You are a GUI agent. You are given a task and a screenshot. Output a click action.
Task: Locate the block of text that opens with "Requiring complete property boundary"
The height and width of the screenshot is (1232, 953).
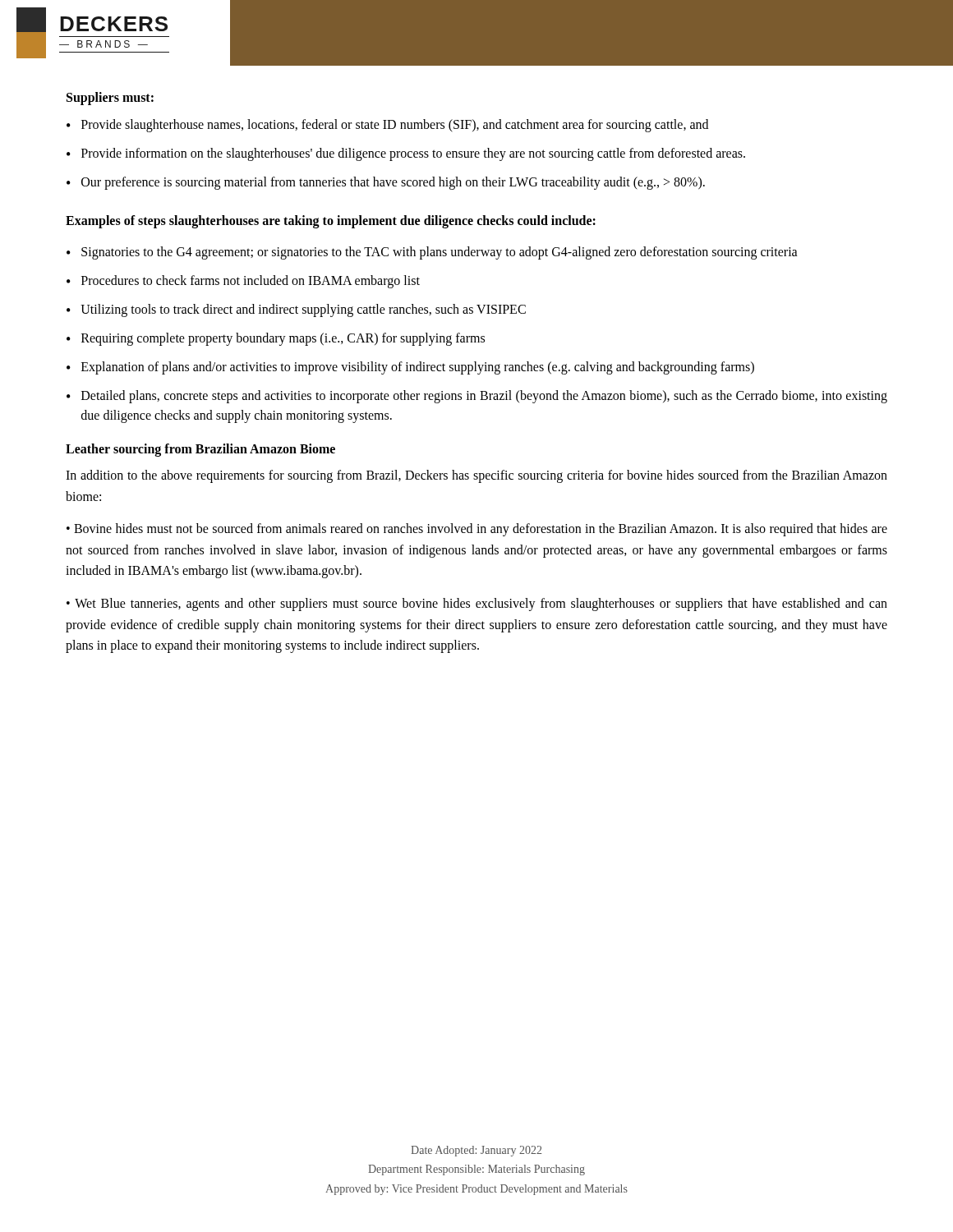(x=283, y=338)
